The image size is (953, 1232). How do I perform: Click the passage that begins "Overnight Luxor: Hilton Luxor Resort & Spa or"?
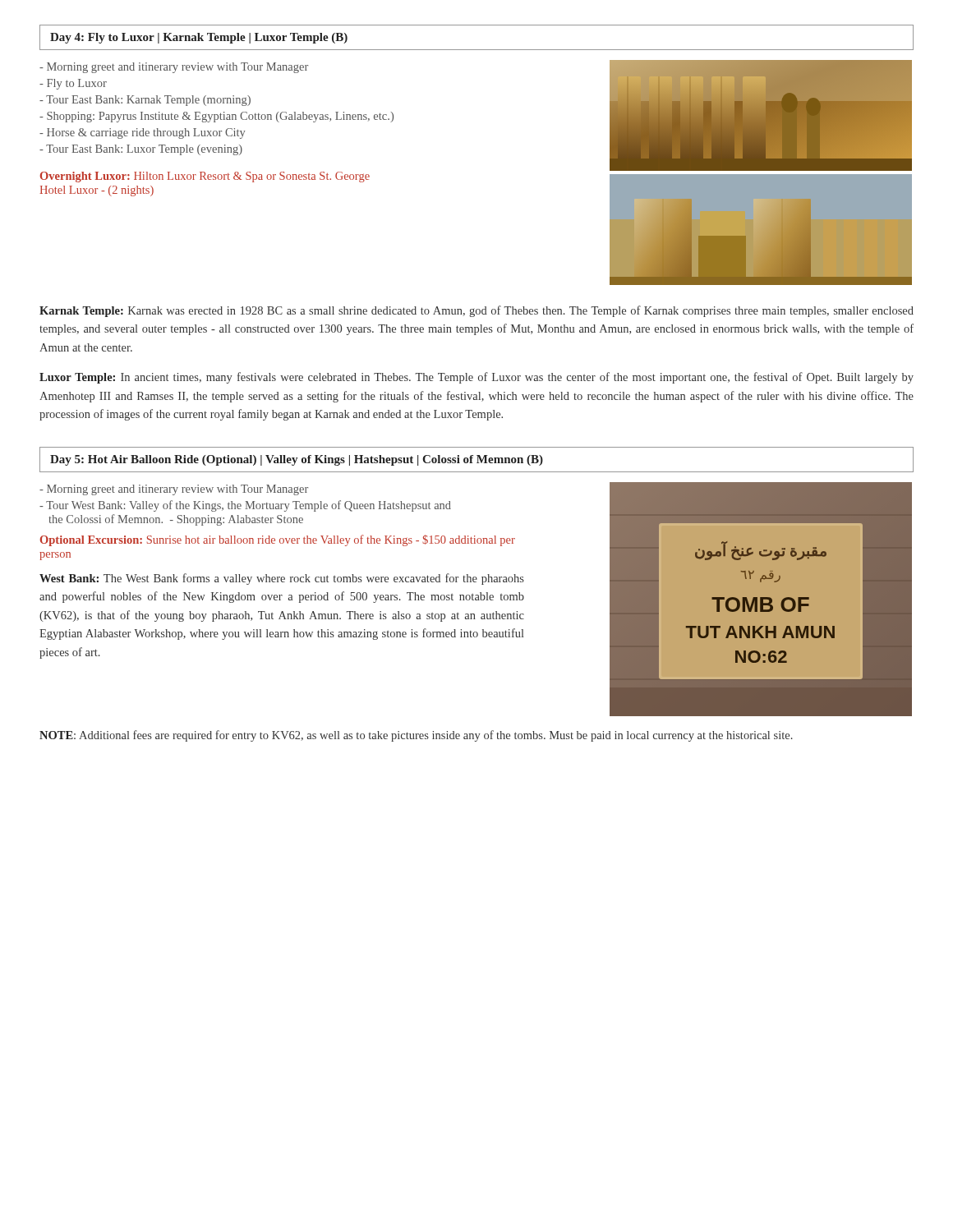205,183
